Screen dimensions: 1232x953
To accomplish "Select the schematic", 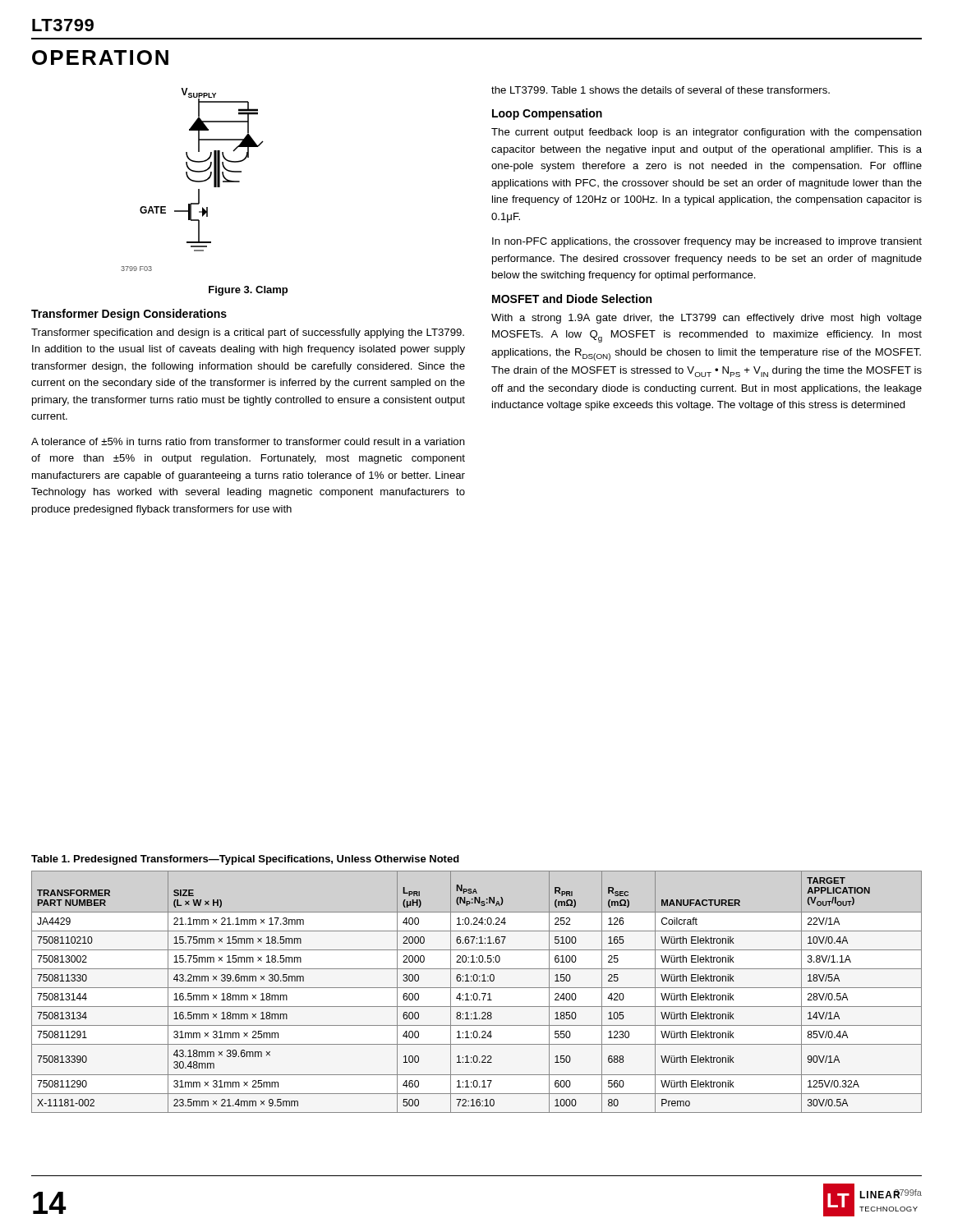I will click(x=248, y=182).
